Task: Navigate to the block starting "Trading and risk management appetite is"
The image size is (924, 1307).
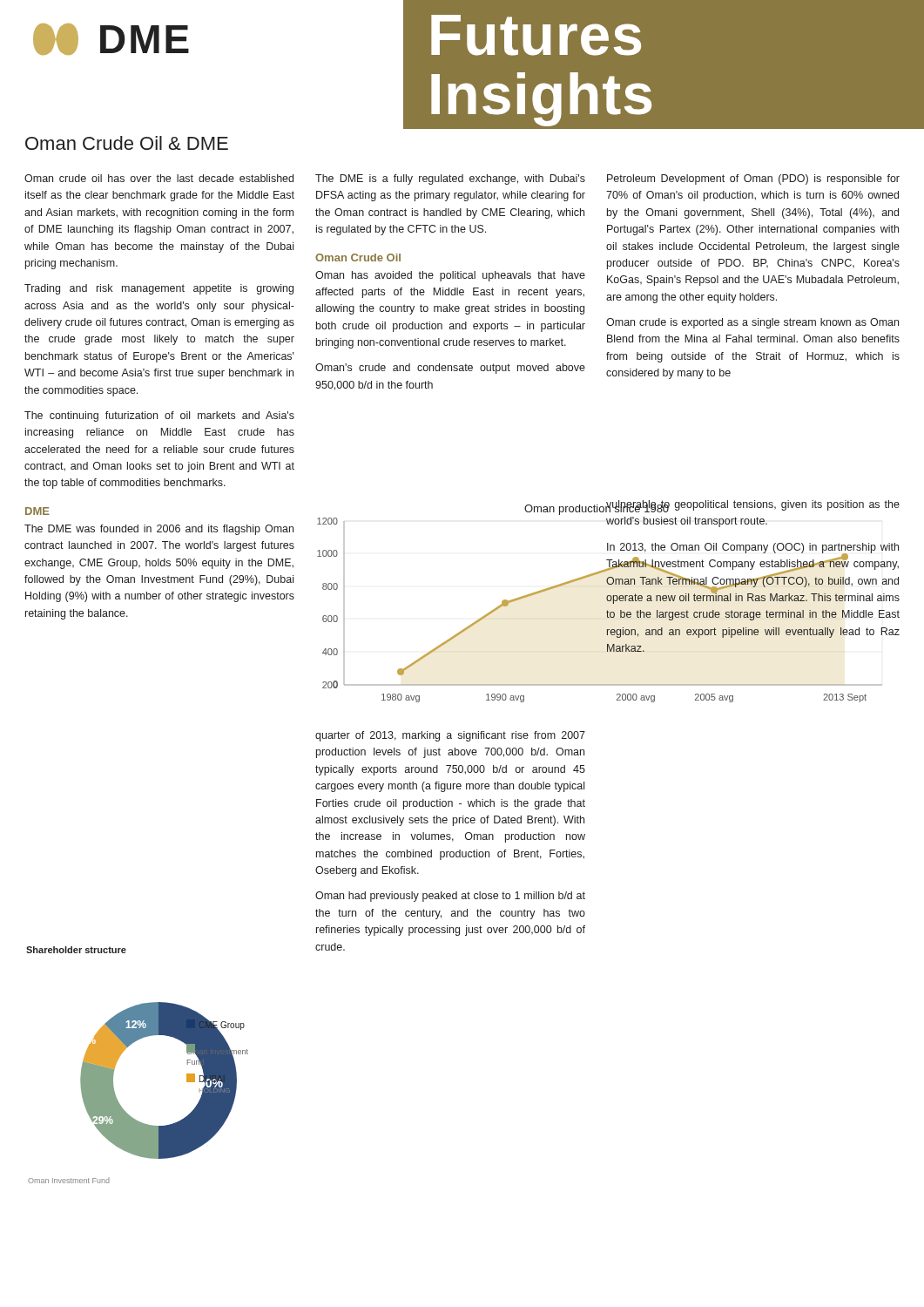Action: pos(159,339)
